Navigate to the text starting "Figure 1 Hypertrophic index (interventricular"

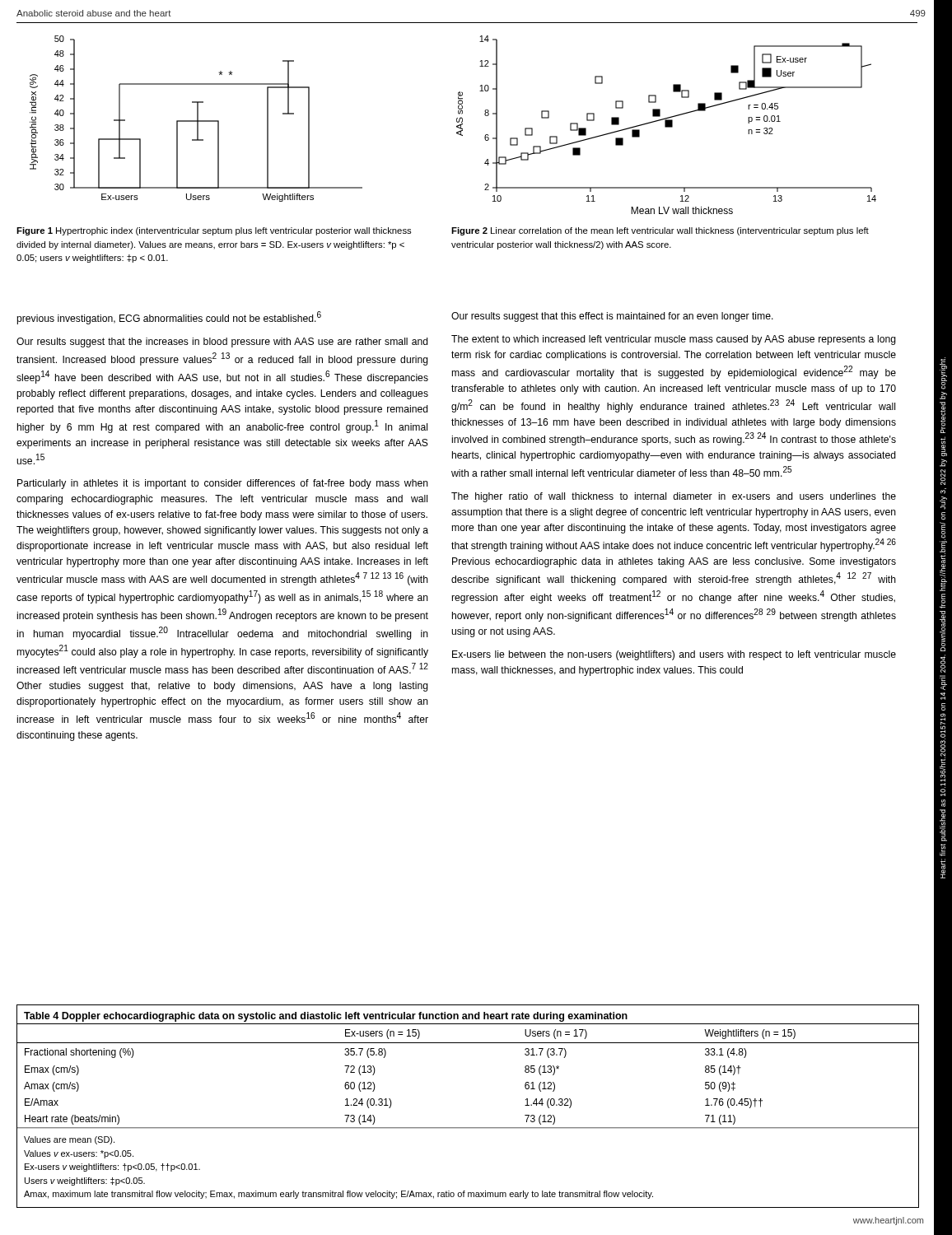214,244
